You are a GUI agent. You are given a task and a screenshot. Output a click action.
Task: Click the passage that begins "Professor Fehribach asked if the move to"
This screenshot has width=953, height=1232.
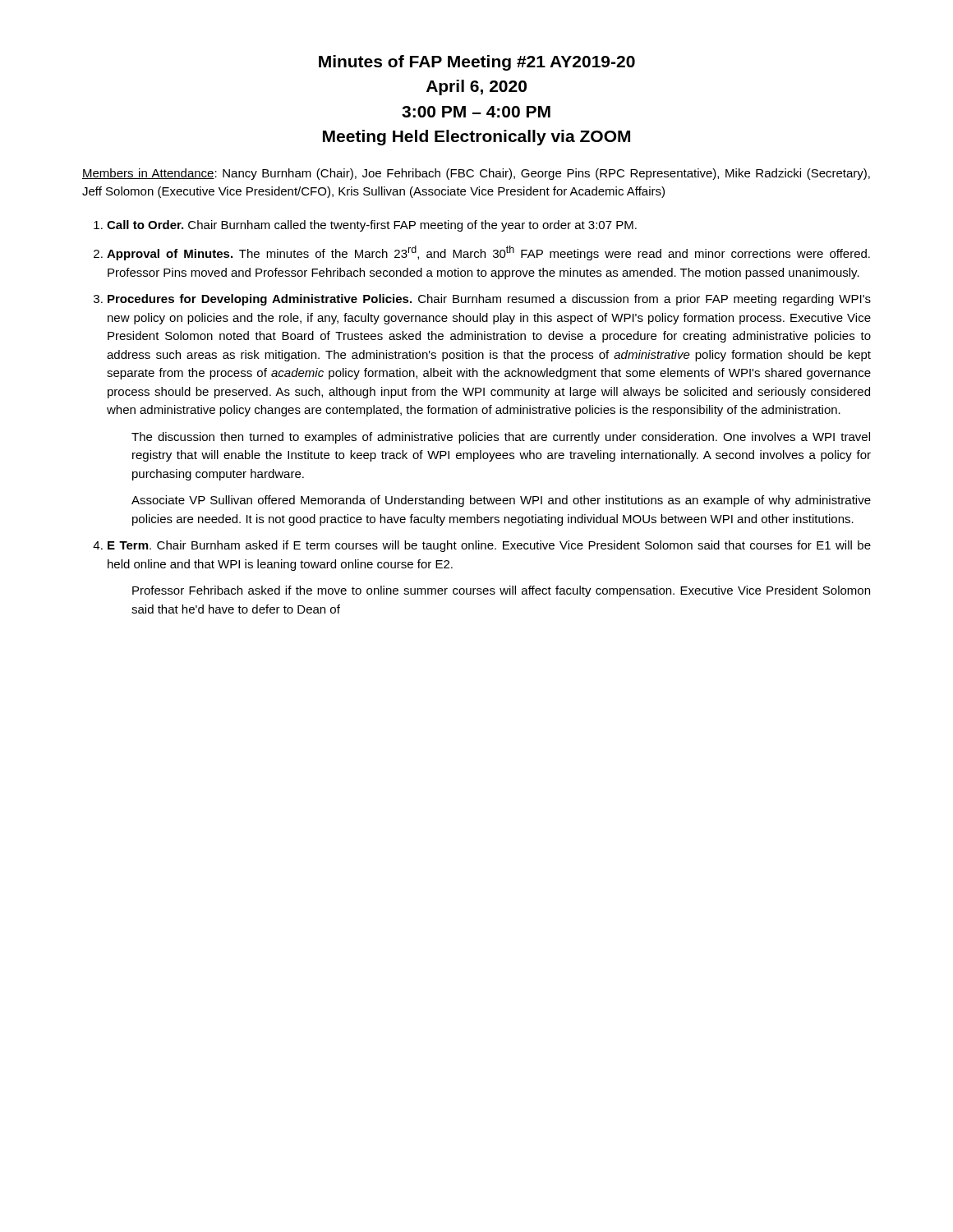click(x=501, y=600)
